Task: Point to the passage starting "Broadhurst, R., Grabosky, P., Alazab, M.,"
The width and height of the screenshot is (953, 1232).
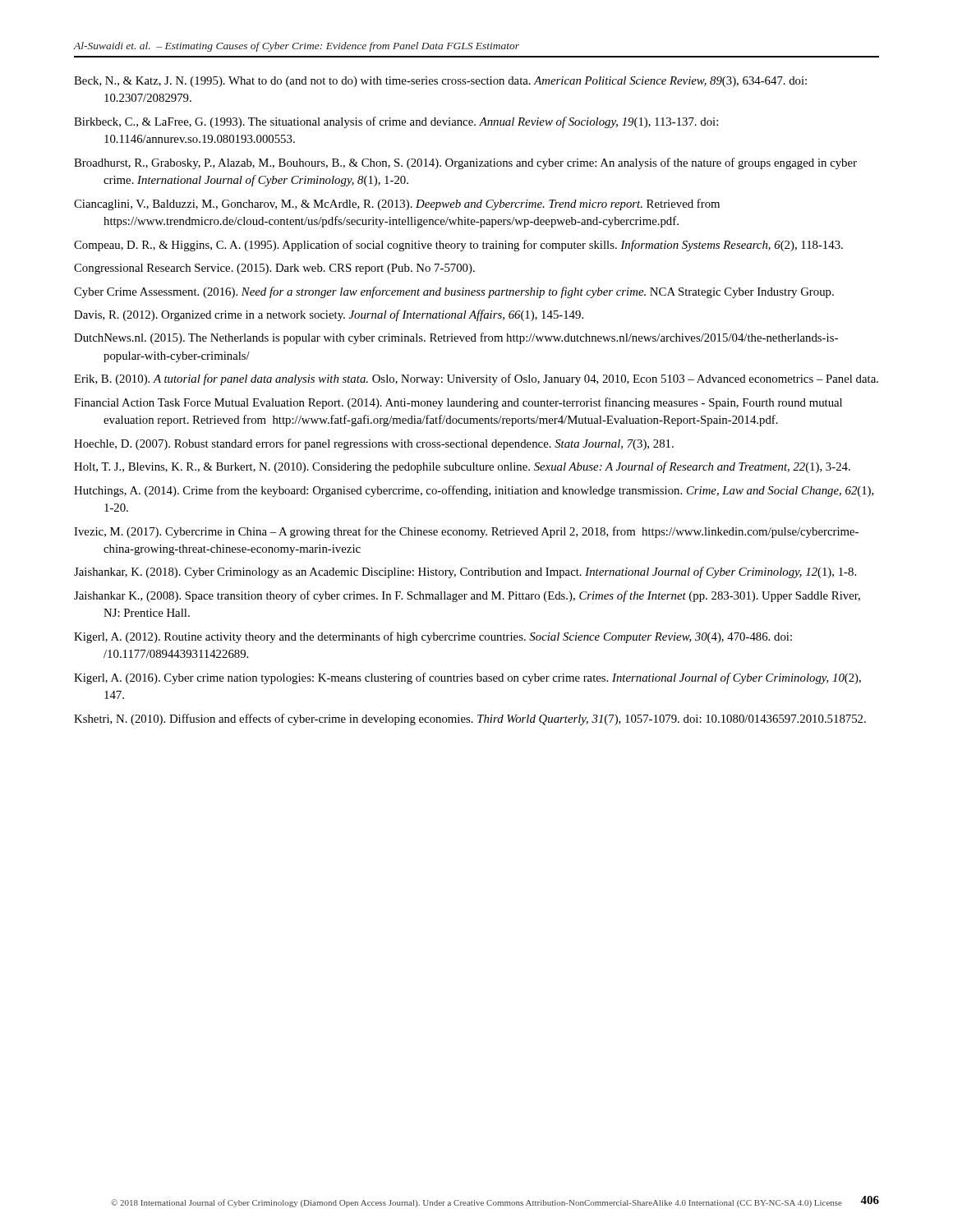Action: point(465,171)
